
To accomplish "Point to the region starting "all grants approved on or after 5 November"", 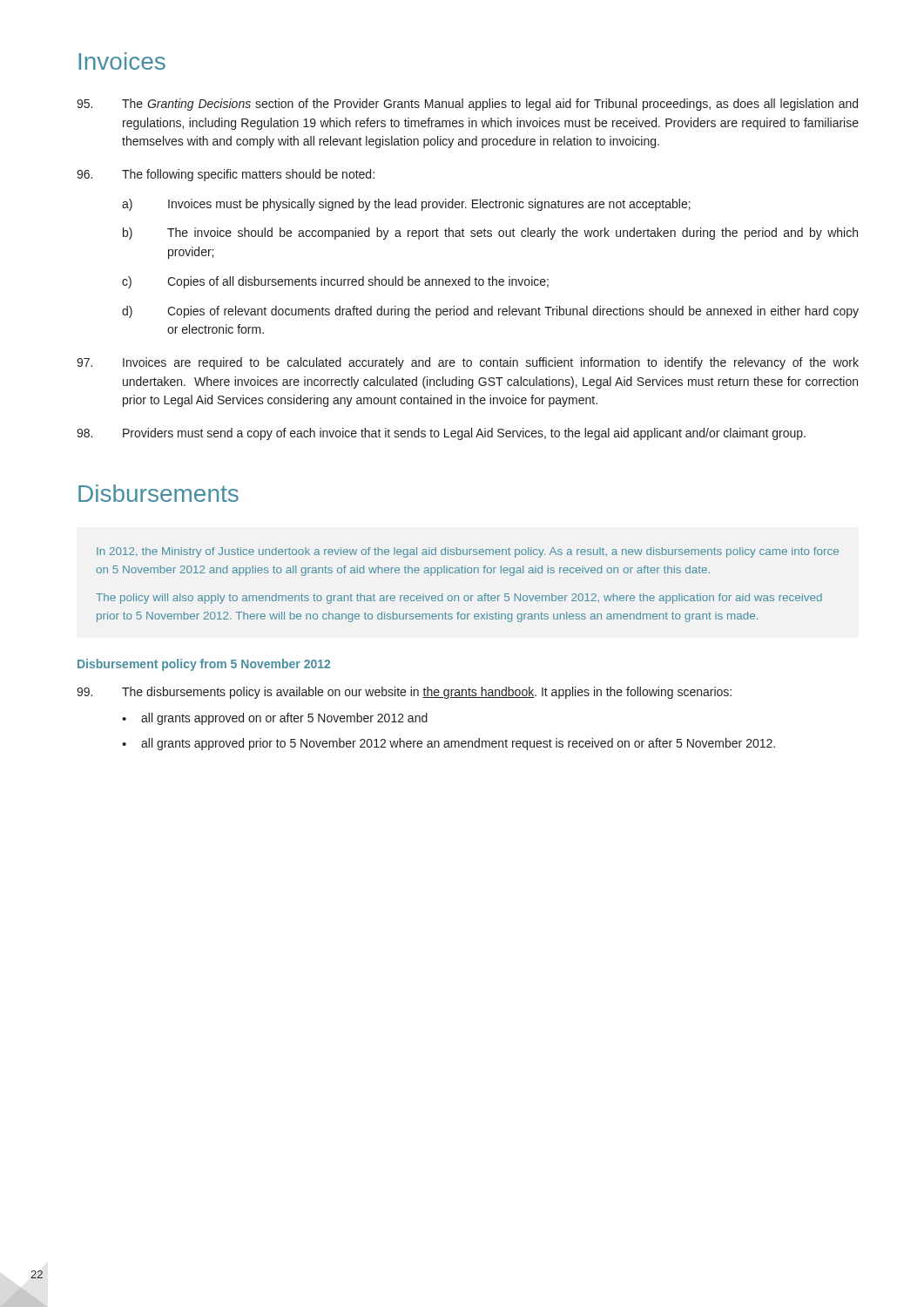I will click(490, 732).
